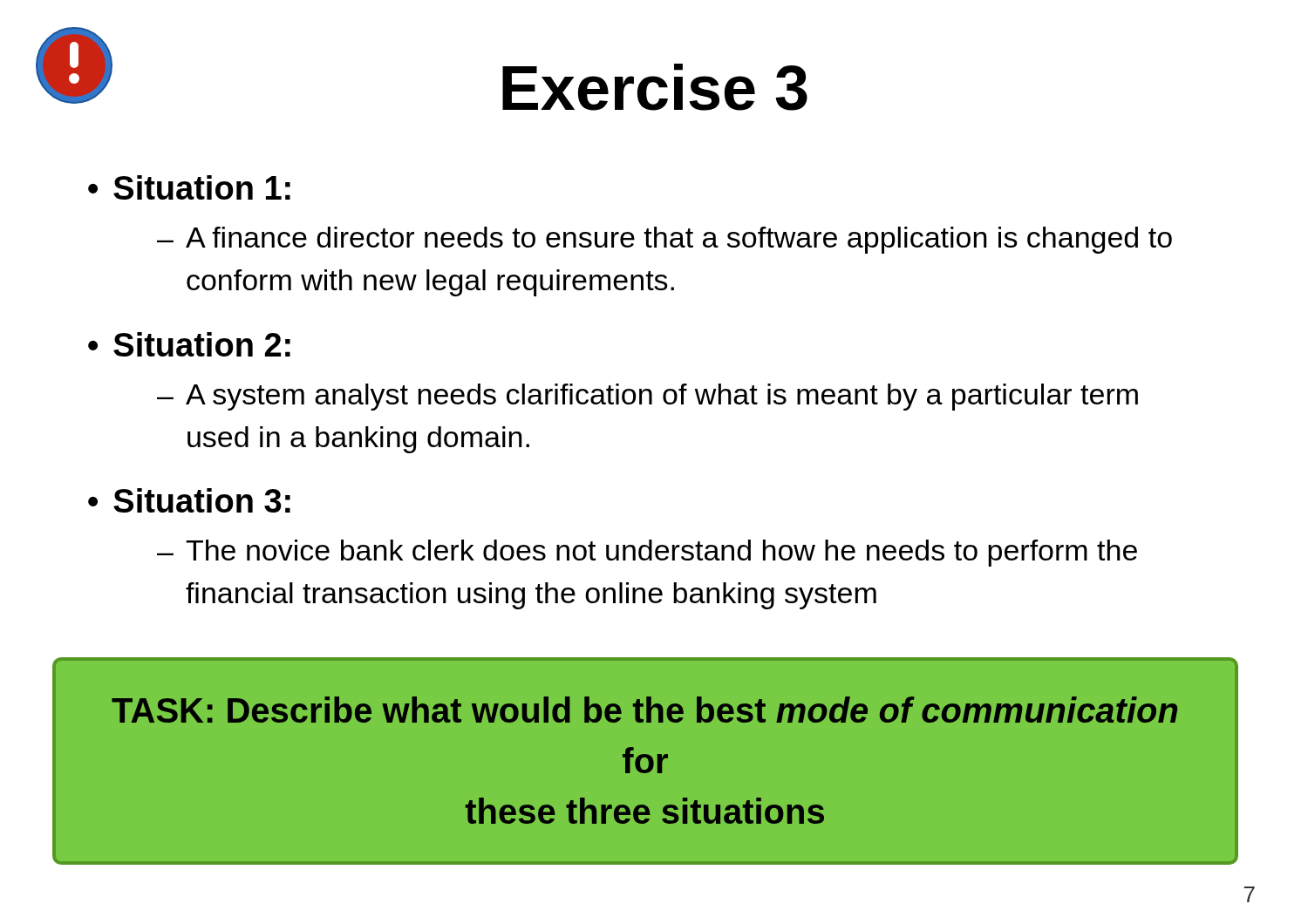Find the illustration
The height and width of the screenshot is (924, 1308).
[x=74, y=65]
